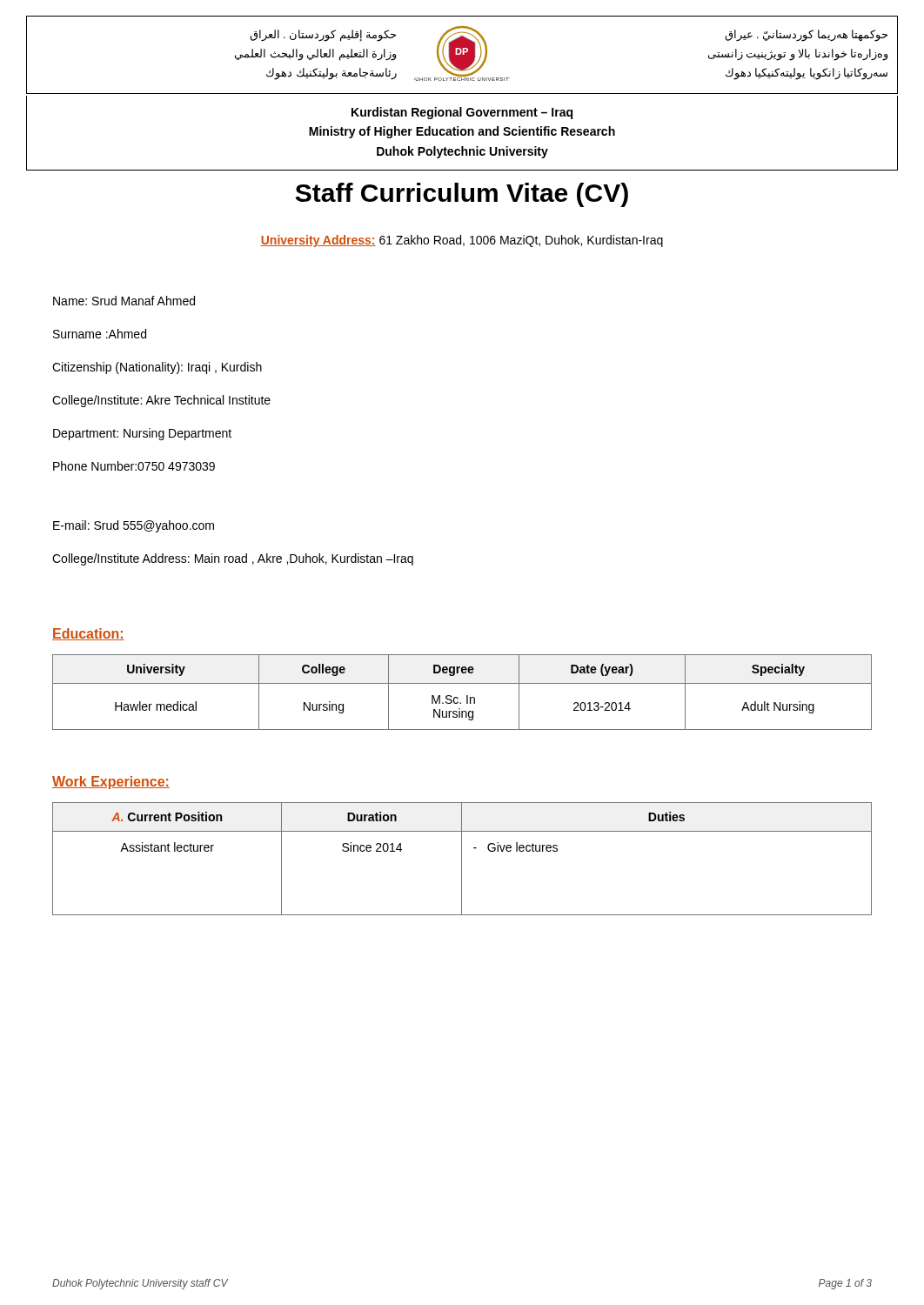
Task: Select the text starting "E-mail: Srud 555@yahoo.com"
Action: 134,525
